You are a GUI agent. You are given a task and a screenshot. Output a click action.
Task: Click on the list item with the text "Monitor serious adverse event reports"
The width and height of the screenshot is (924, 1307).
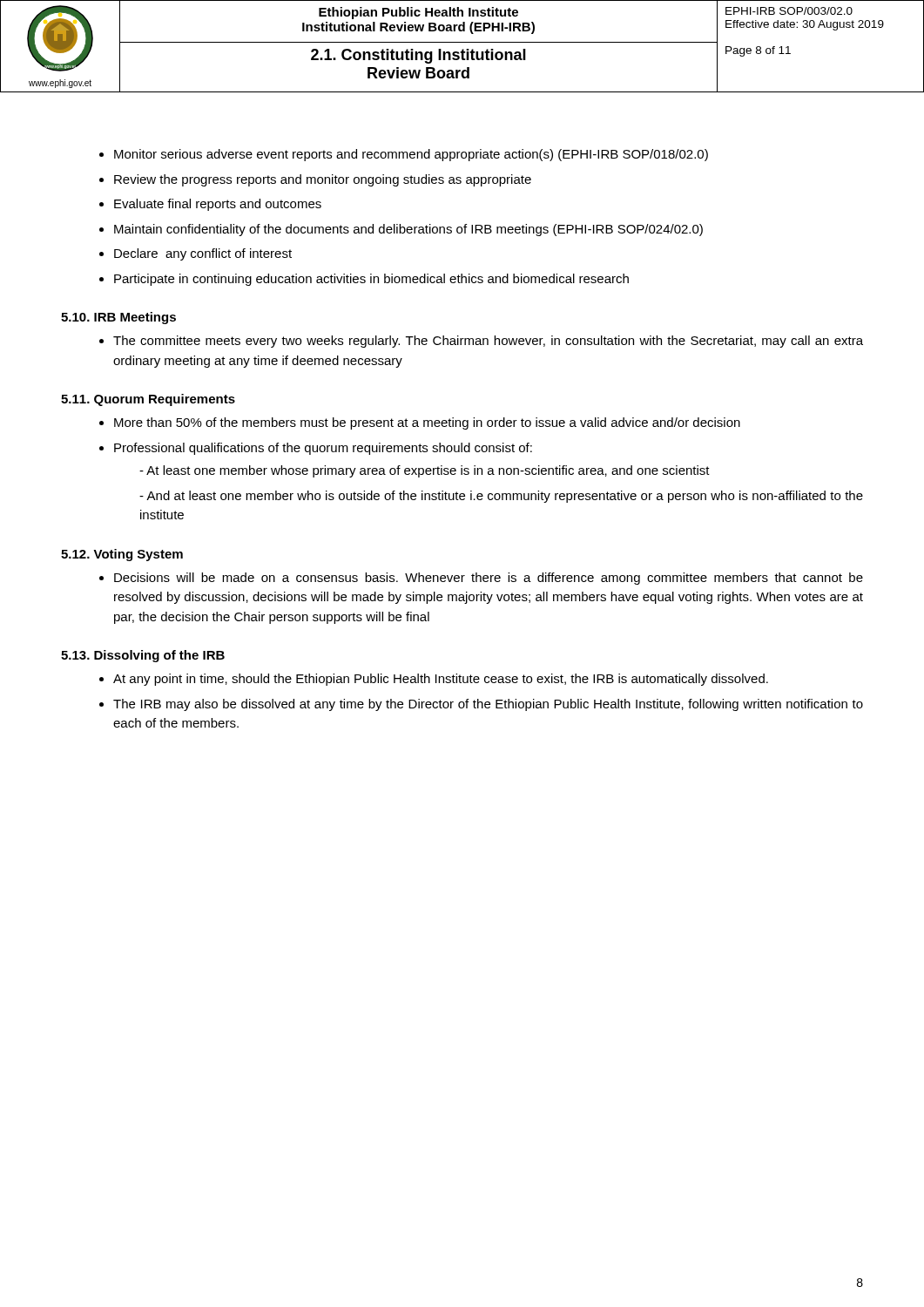tap(411, 154)
